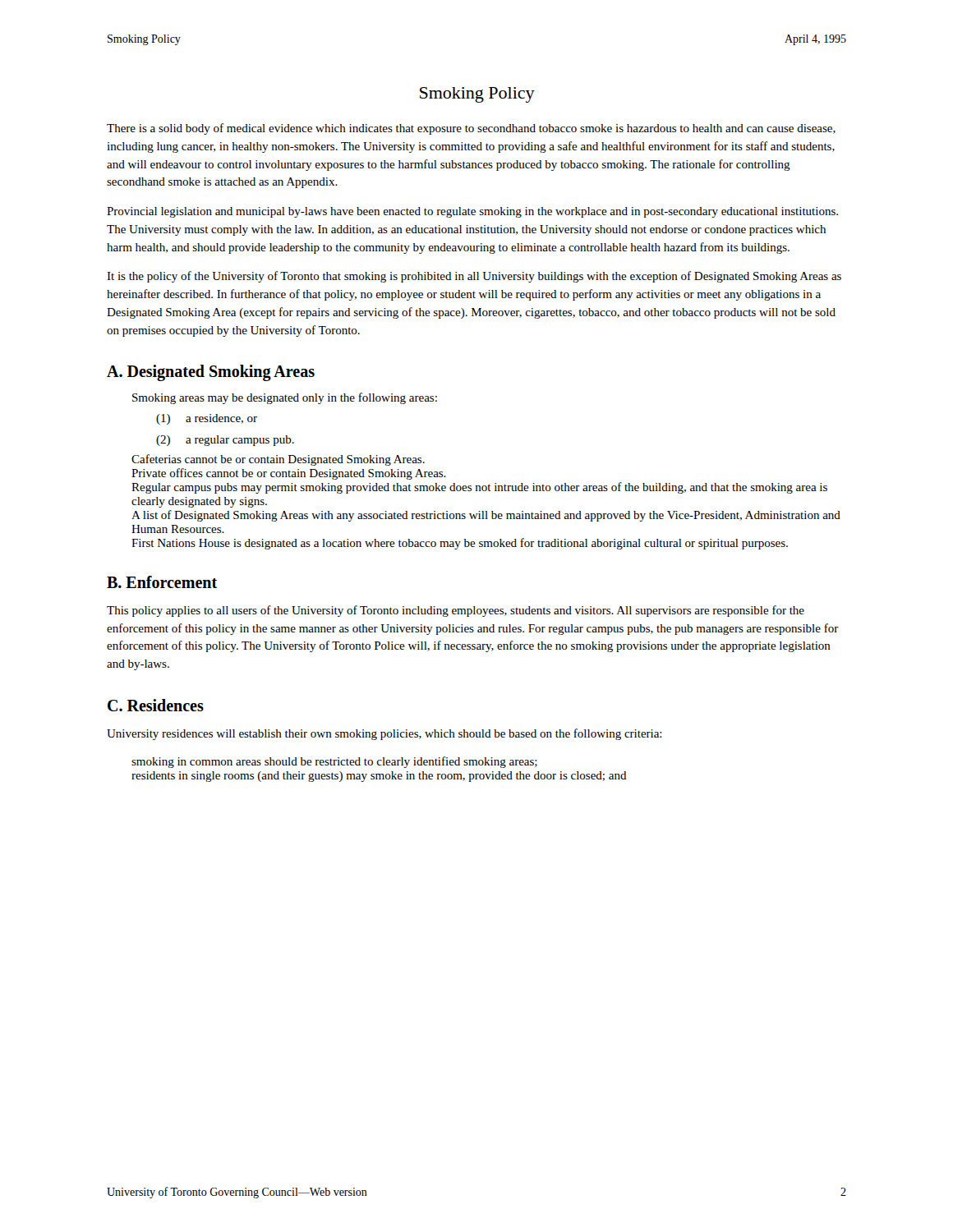
Task: Locate the block of text that opens with "Regular campus pubs may permit smoking provided that"
Action: coord(489,494)
